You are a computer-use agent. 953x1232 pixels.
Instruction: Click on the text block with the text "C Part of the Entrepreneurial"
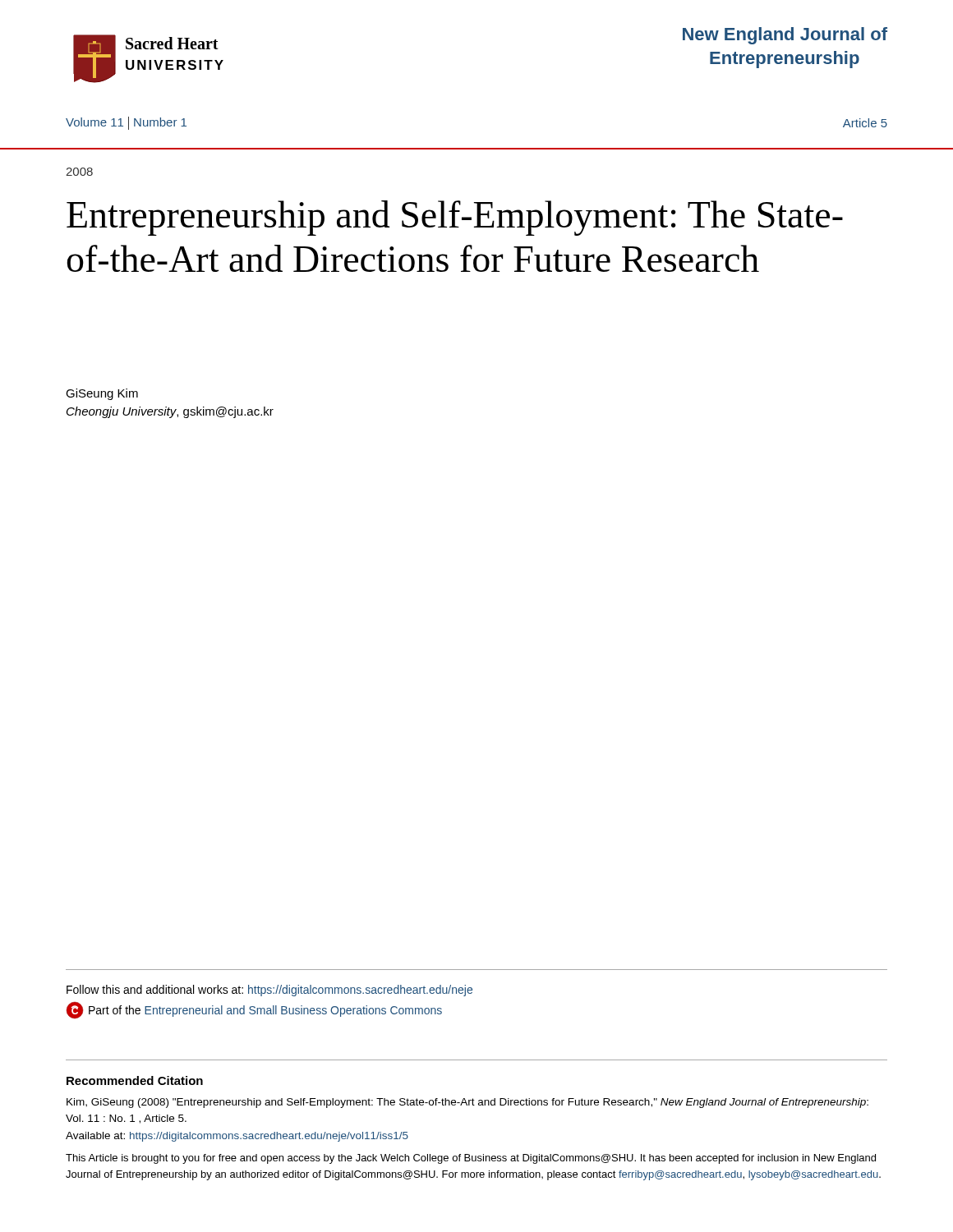254,1010
